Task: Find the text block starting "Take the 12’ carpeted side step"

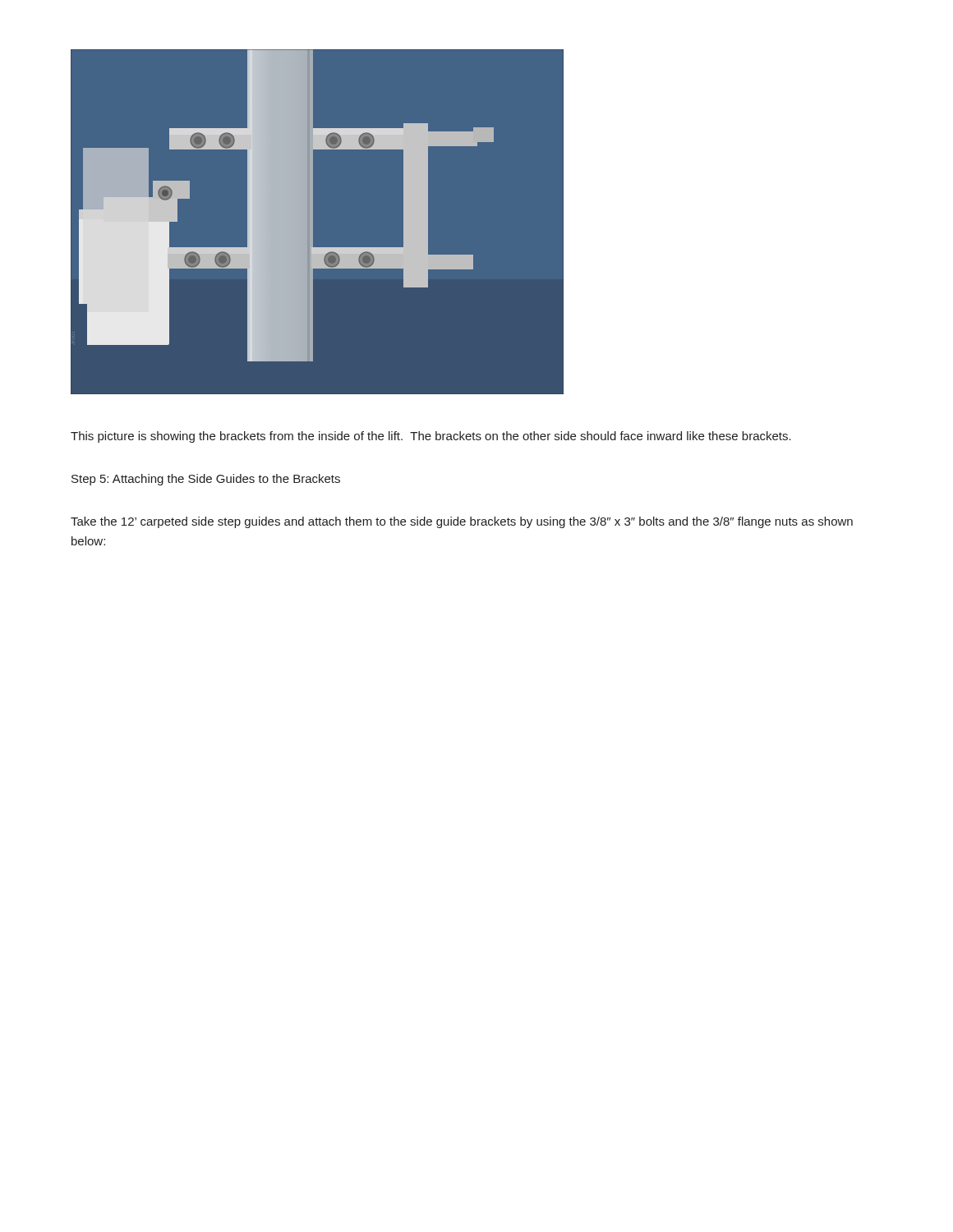Action: tap(462, 531)
